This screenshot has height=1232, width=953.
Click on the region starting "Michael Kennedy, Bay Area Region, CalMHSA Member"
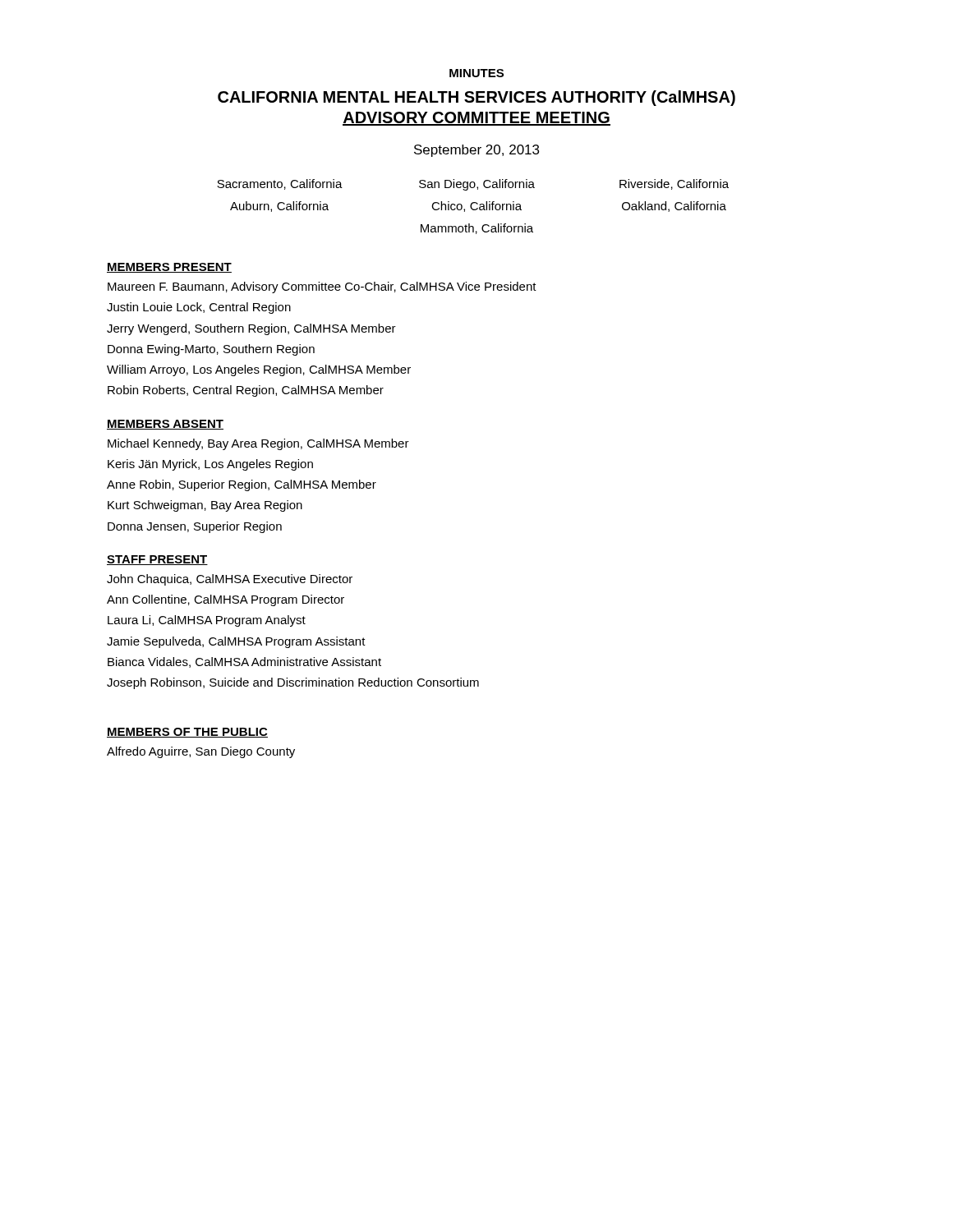pyautogui.click(x=258, y=443)
